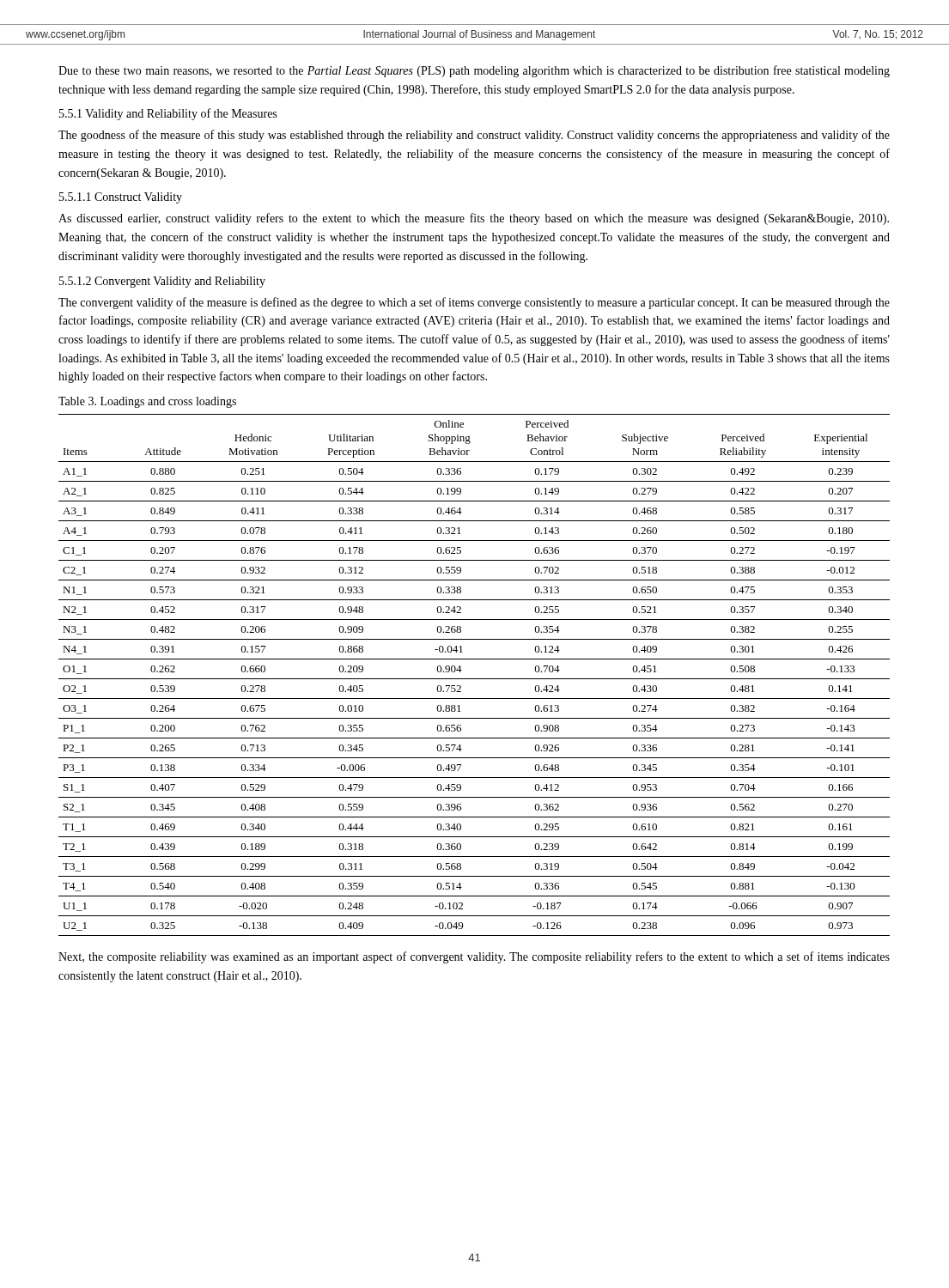949x1288 pixels.
Task: Select the table that reads "Experiential intensity"
Action: [474, 675]
